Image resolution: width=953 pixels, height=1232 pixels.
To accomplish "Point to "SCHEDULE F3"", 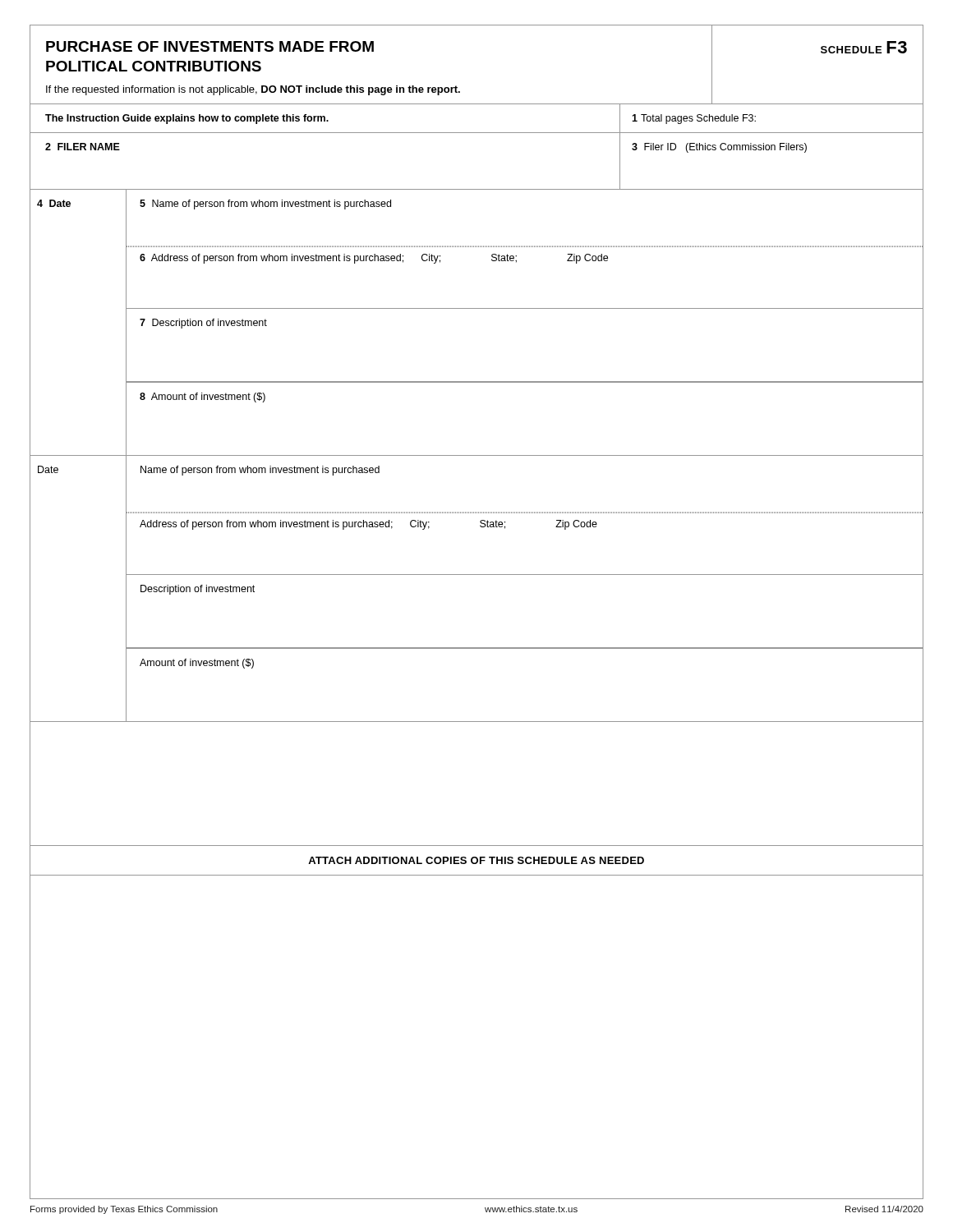I will [x=864, y=47].
